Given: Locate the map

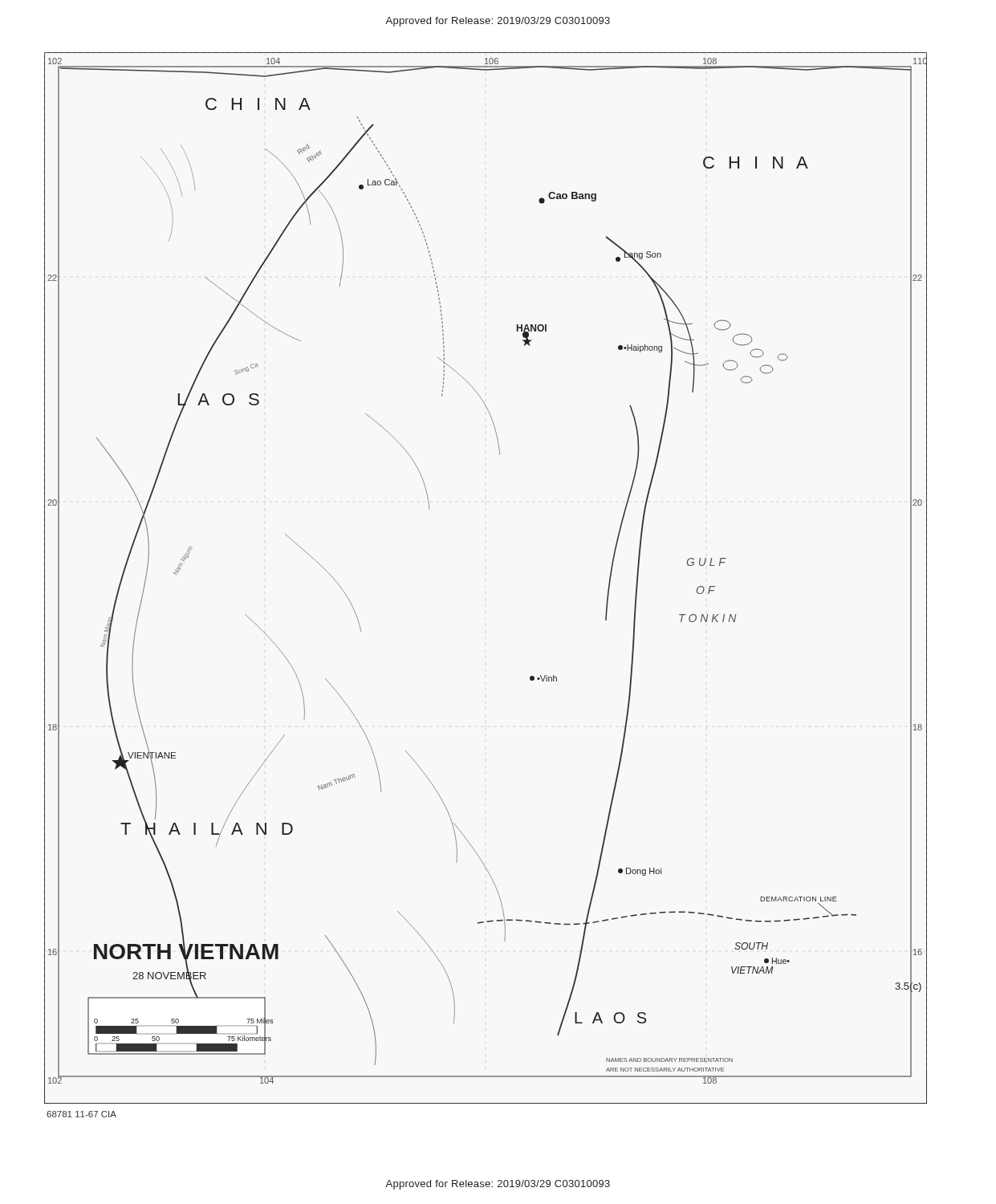Looking at the screenshot, I should click(486, 578).
